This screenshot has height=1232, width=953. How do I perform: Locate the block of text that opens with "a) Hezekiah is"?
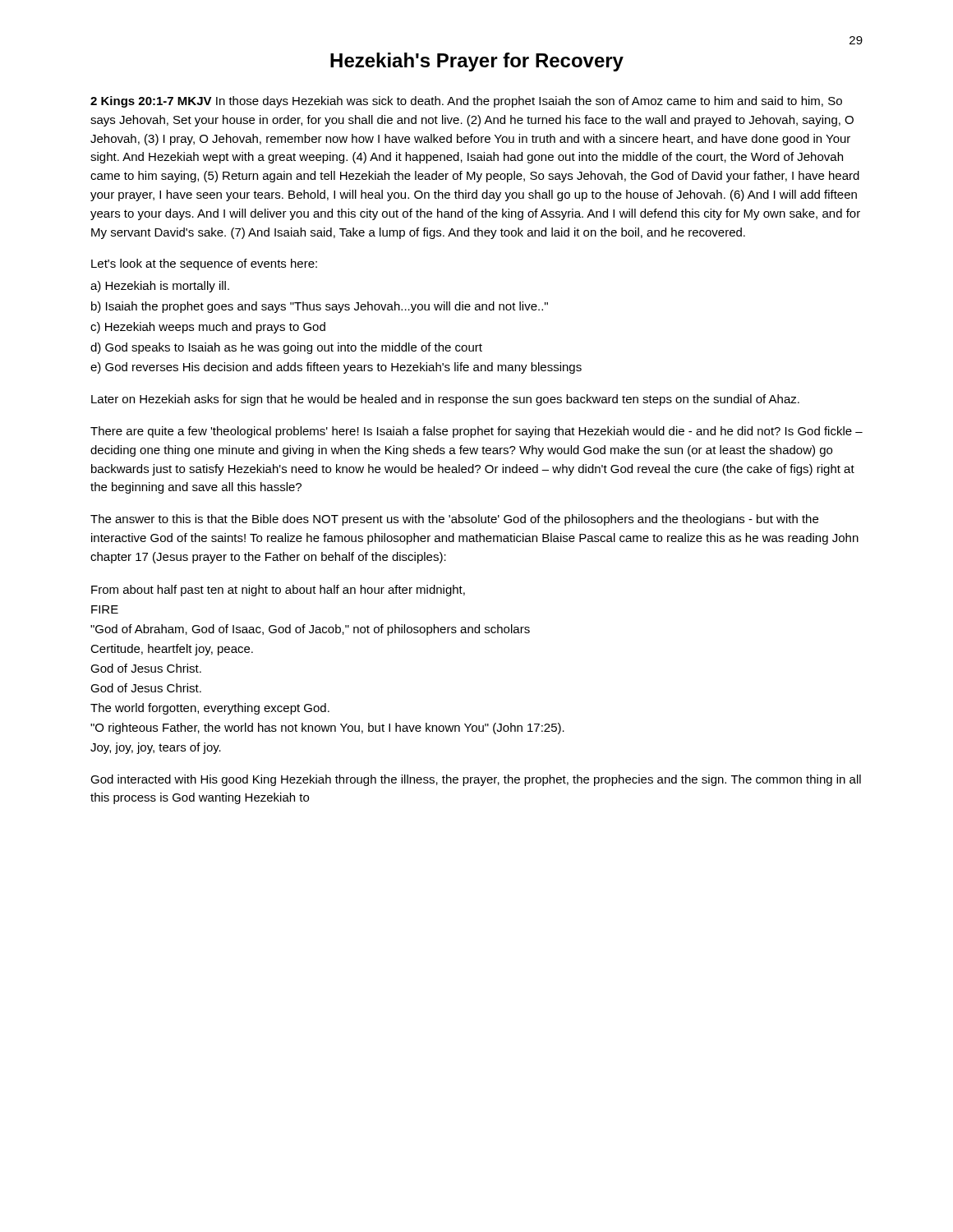[160, 286]
